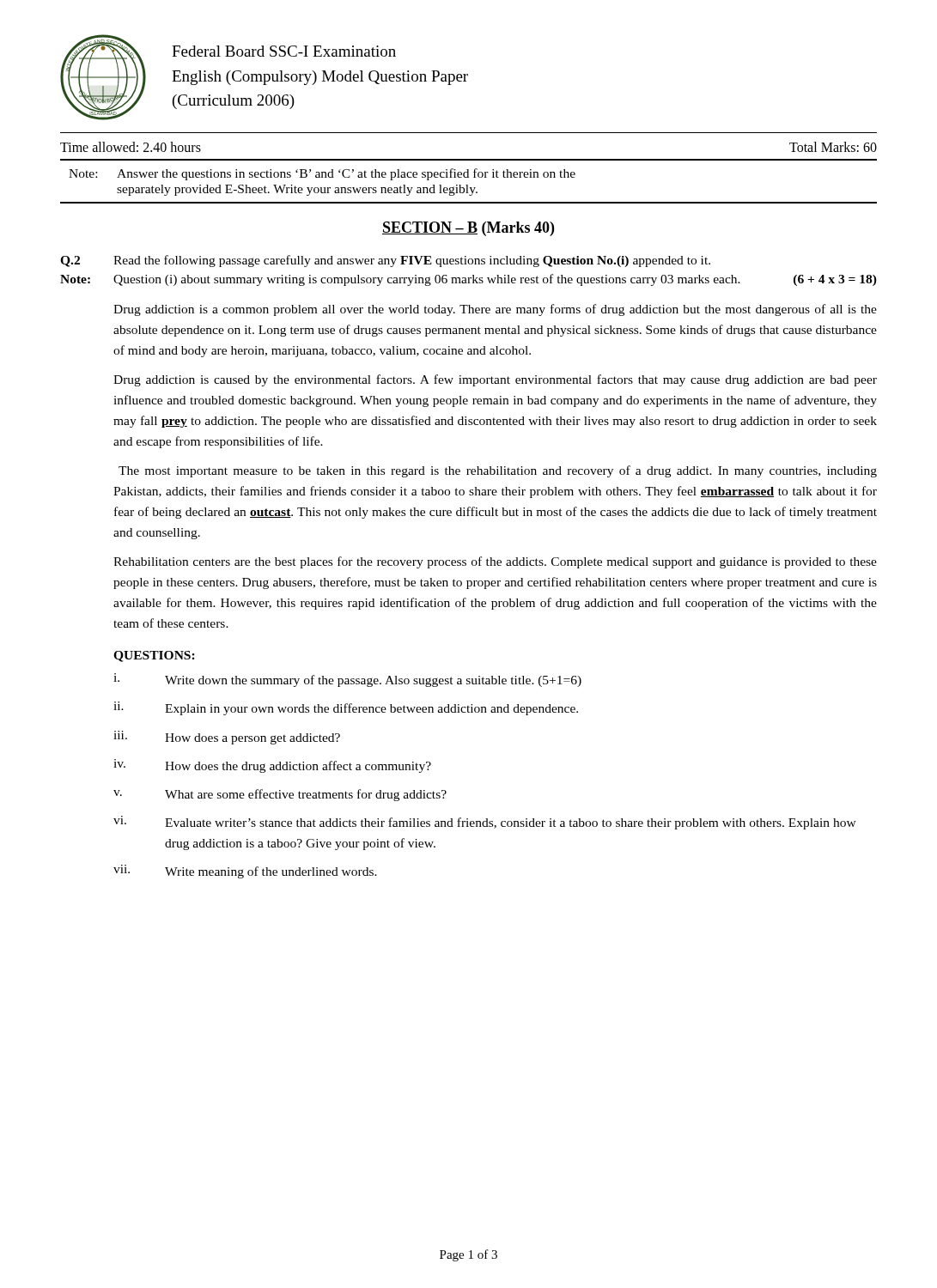
Task: Click on the element starting "Q.2 Read the"
Action: [x=468, y=260]
